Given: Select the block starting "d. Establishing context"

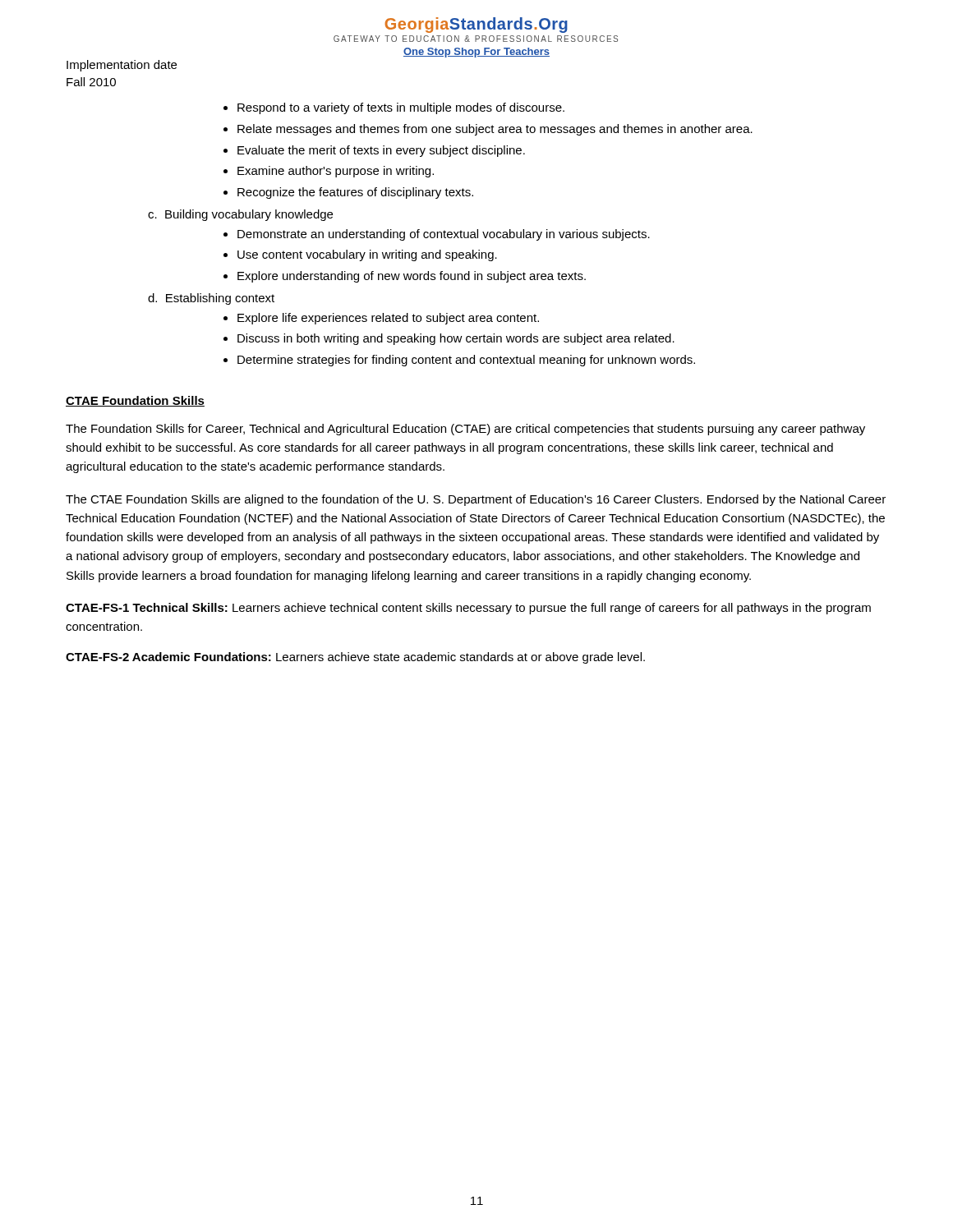Looking at the screenshot, I should [x=211, y=298].
